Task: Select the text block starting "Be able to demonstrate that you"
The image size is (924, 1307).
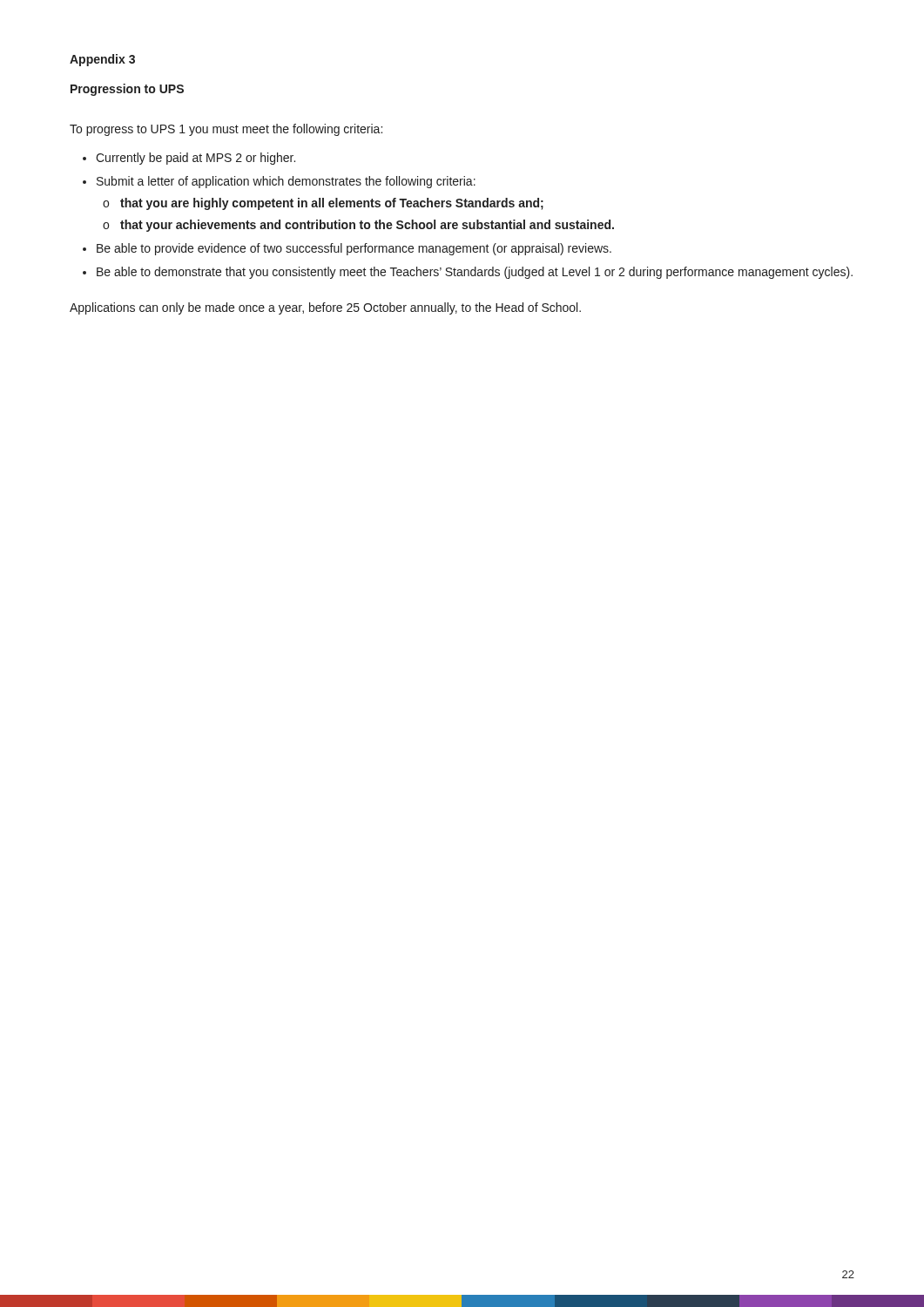Action: pyautogui.click(x=475, y=272)
